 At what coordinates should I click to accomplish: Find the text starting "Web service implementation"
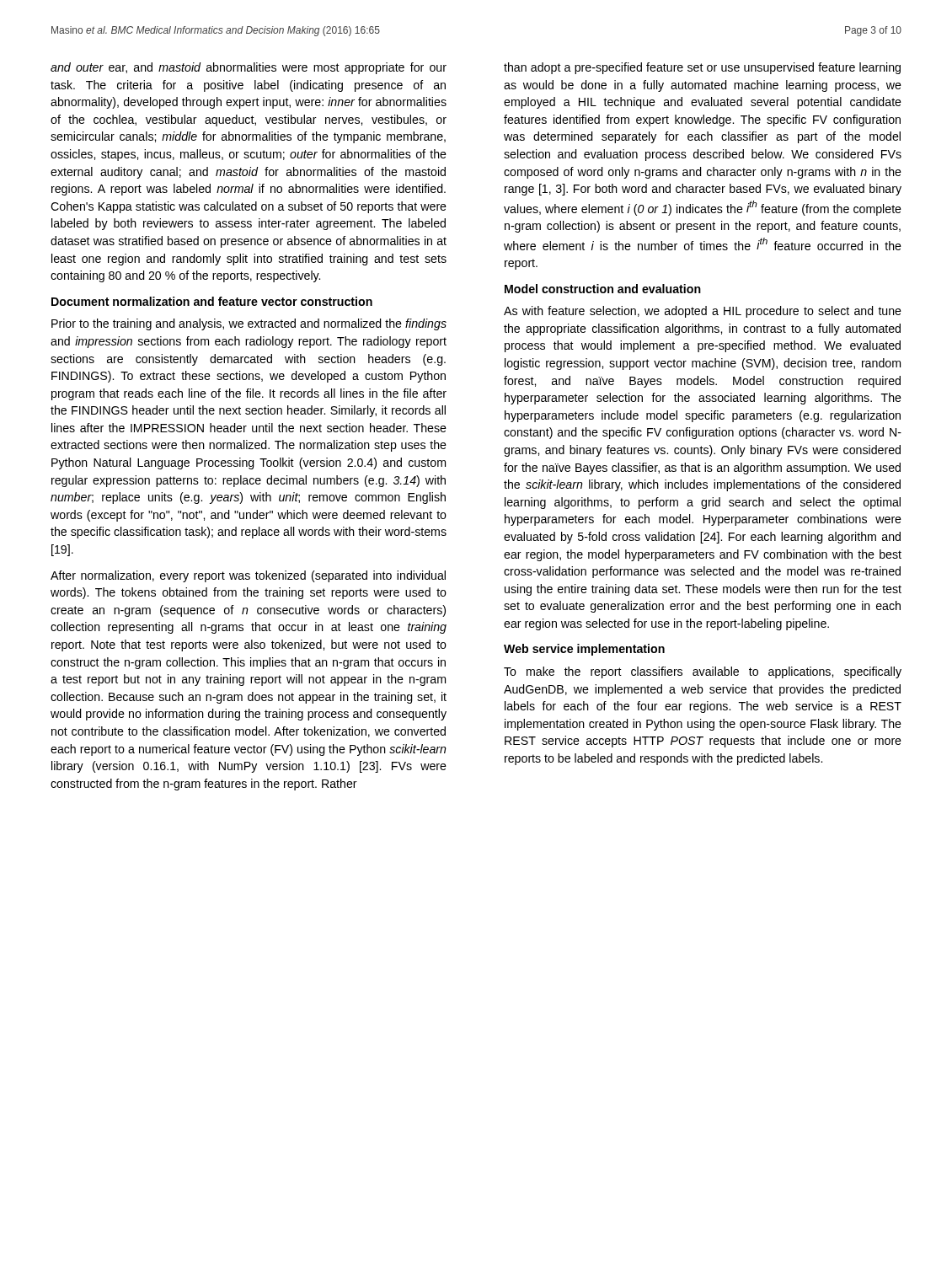[584, 650]
